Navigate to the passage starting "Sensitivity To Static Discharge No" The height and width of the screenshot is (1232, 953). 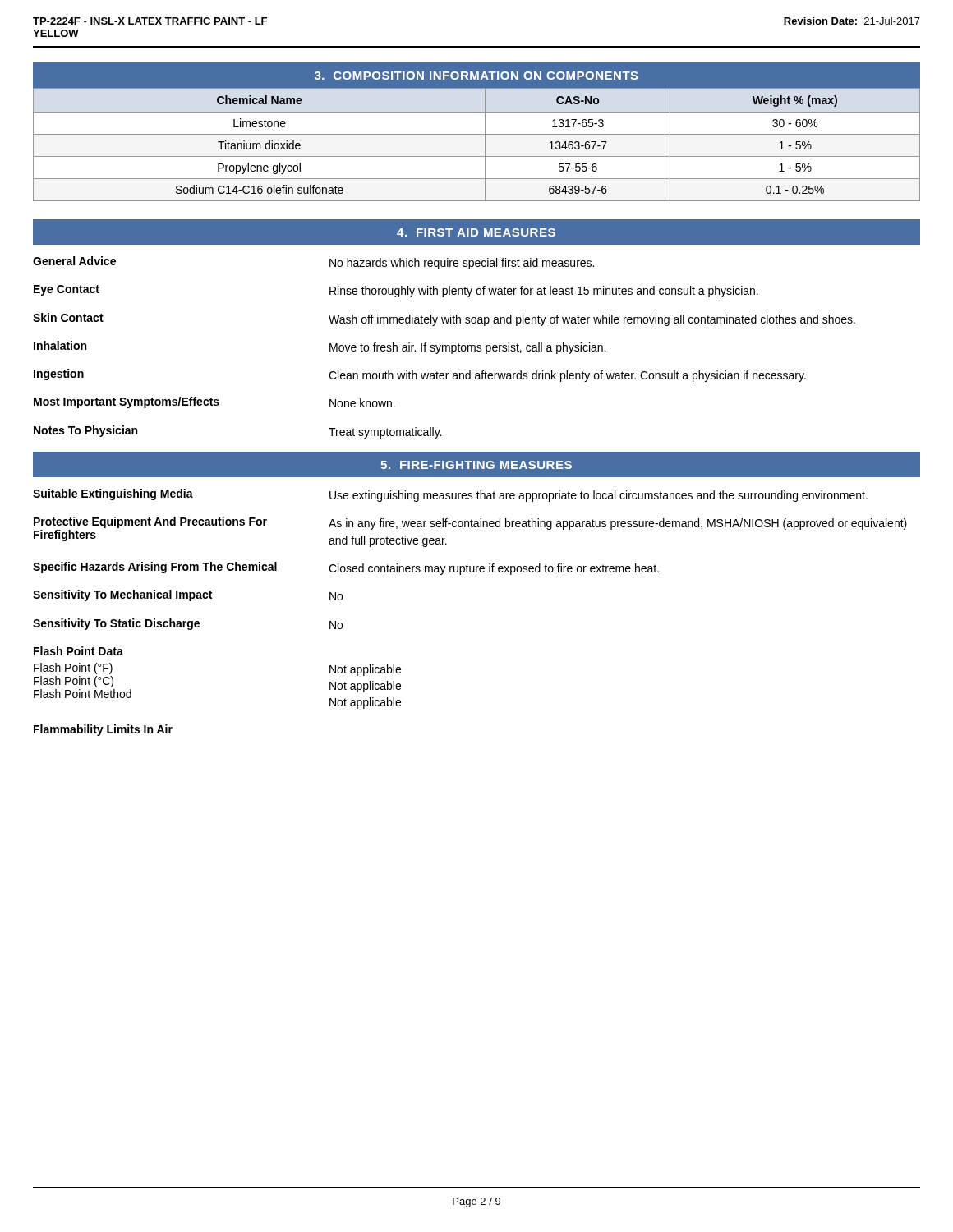point(188,624)
